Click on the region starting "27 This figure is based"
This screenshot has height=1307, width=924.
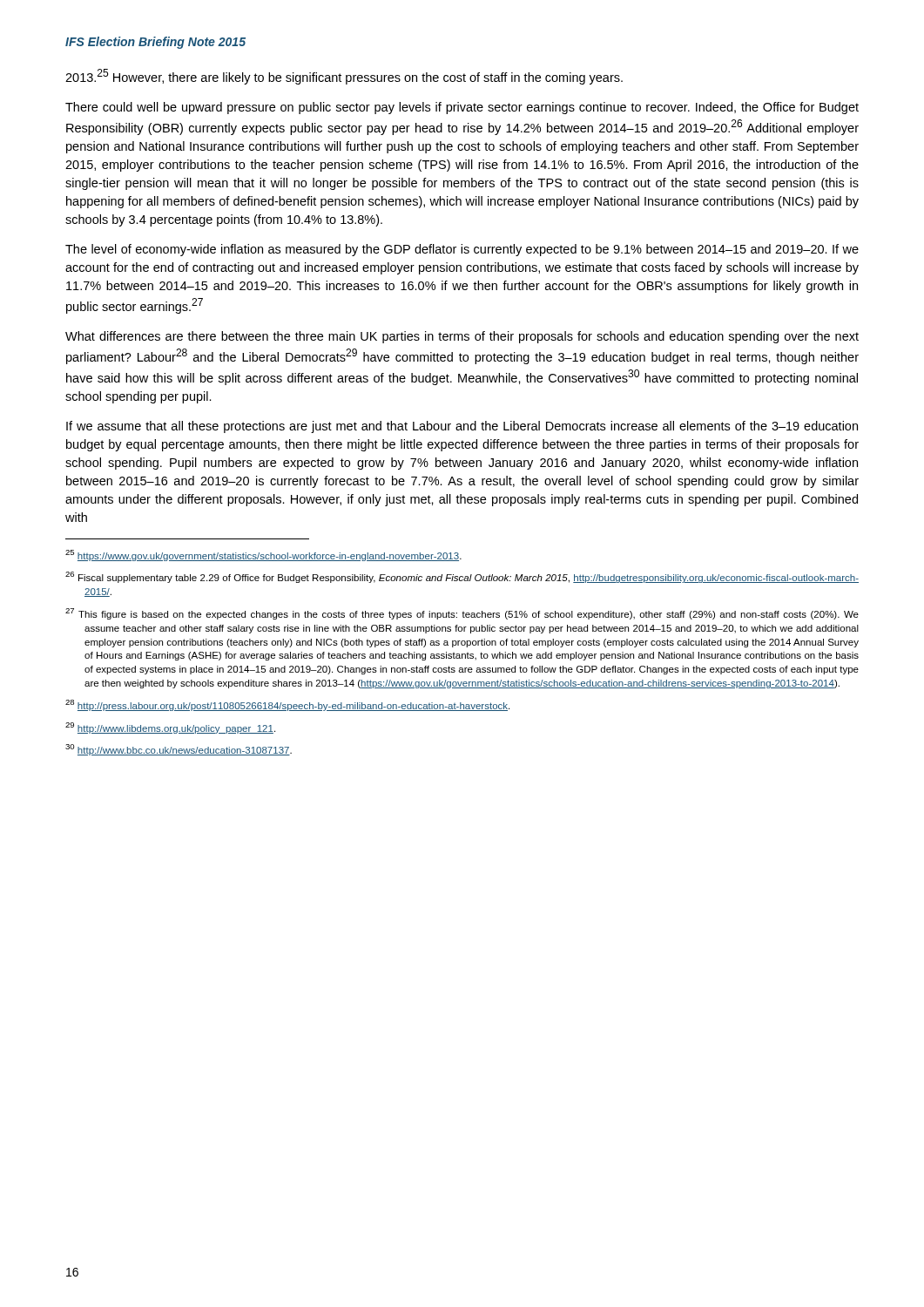(x=462, y=647)
